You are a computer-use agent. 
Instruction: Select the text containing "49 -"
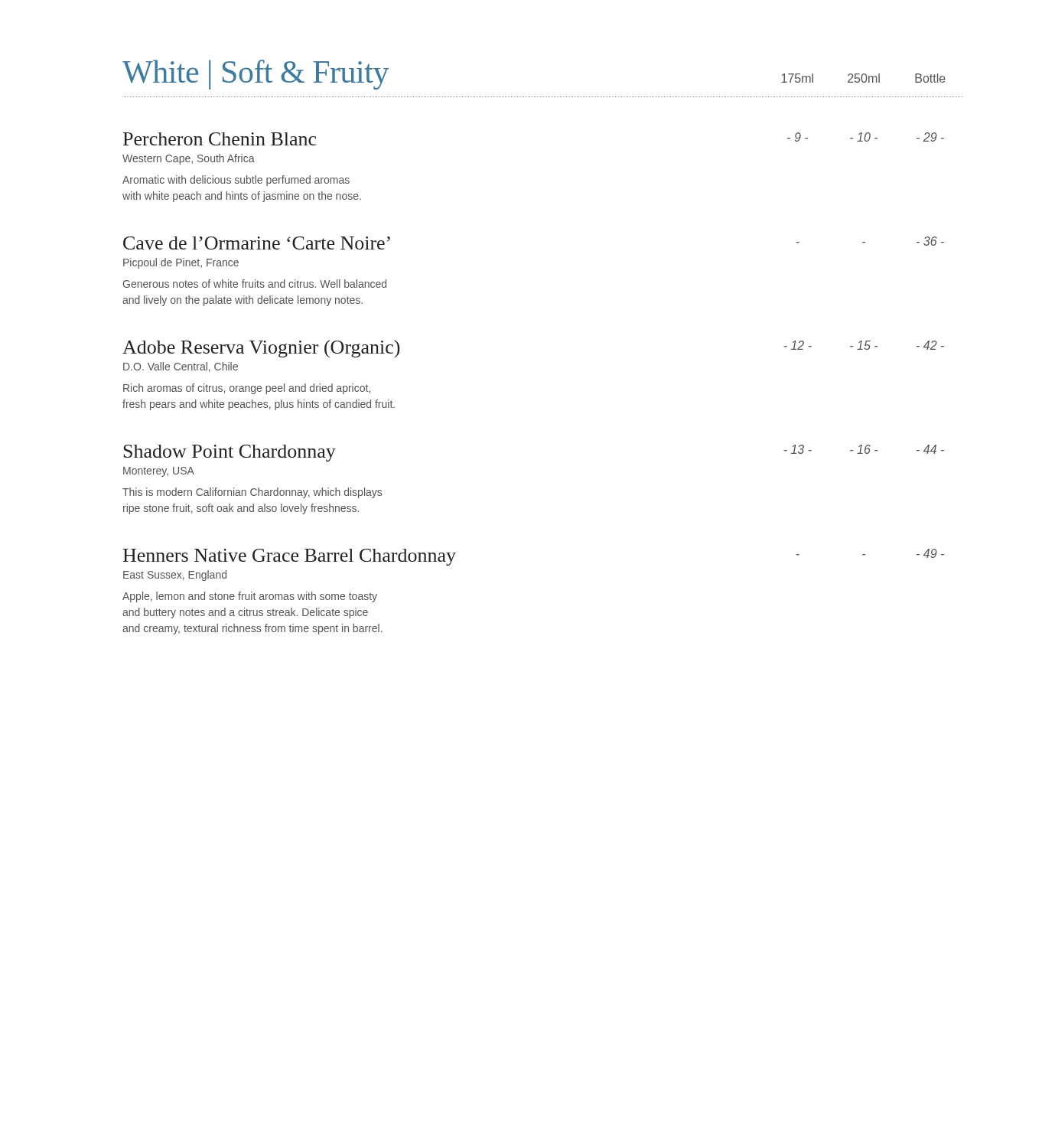click(x=930, y=554)
